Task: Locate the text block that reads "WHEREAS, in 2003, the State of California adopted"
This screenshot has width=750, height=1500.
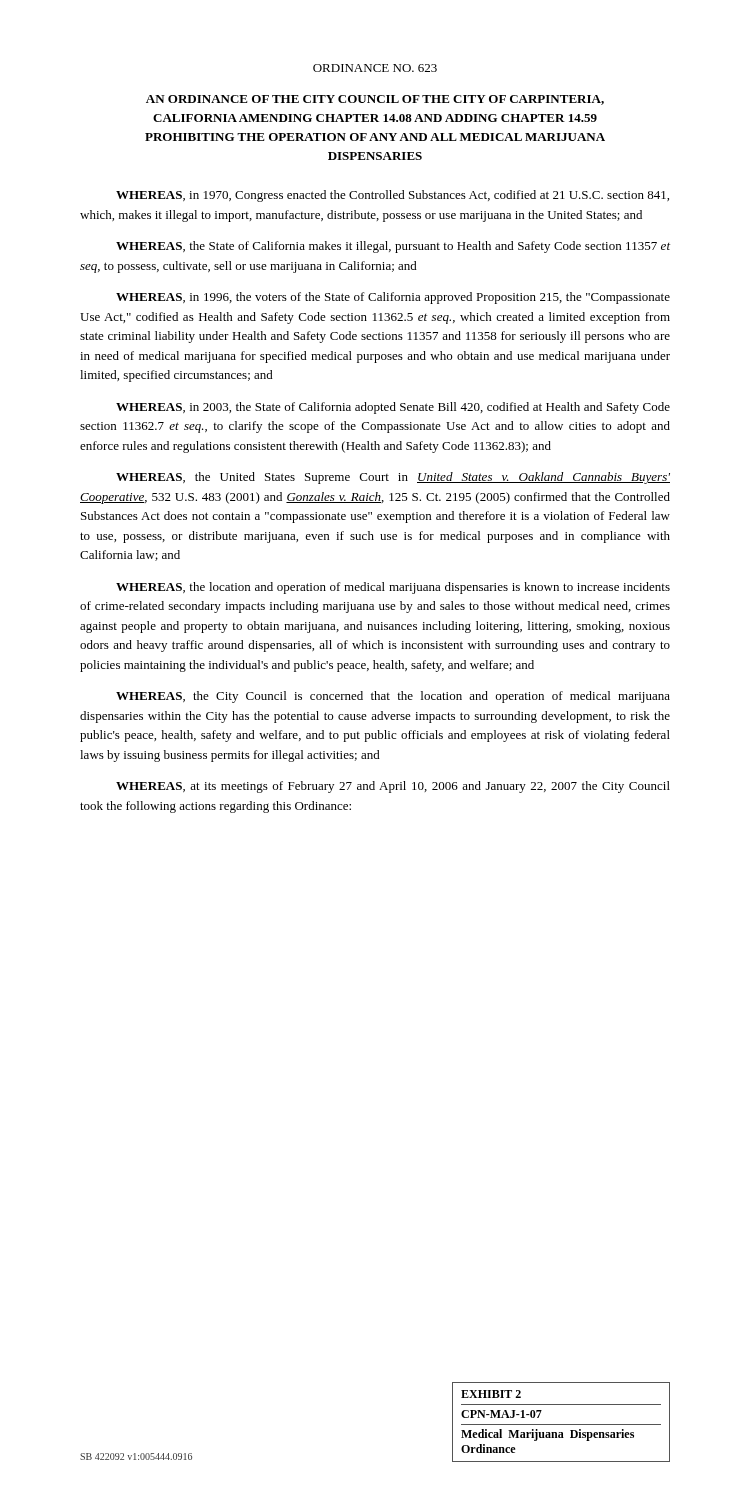Action: pos(375,426)
